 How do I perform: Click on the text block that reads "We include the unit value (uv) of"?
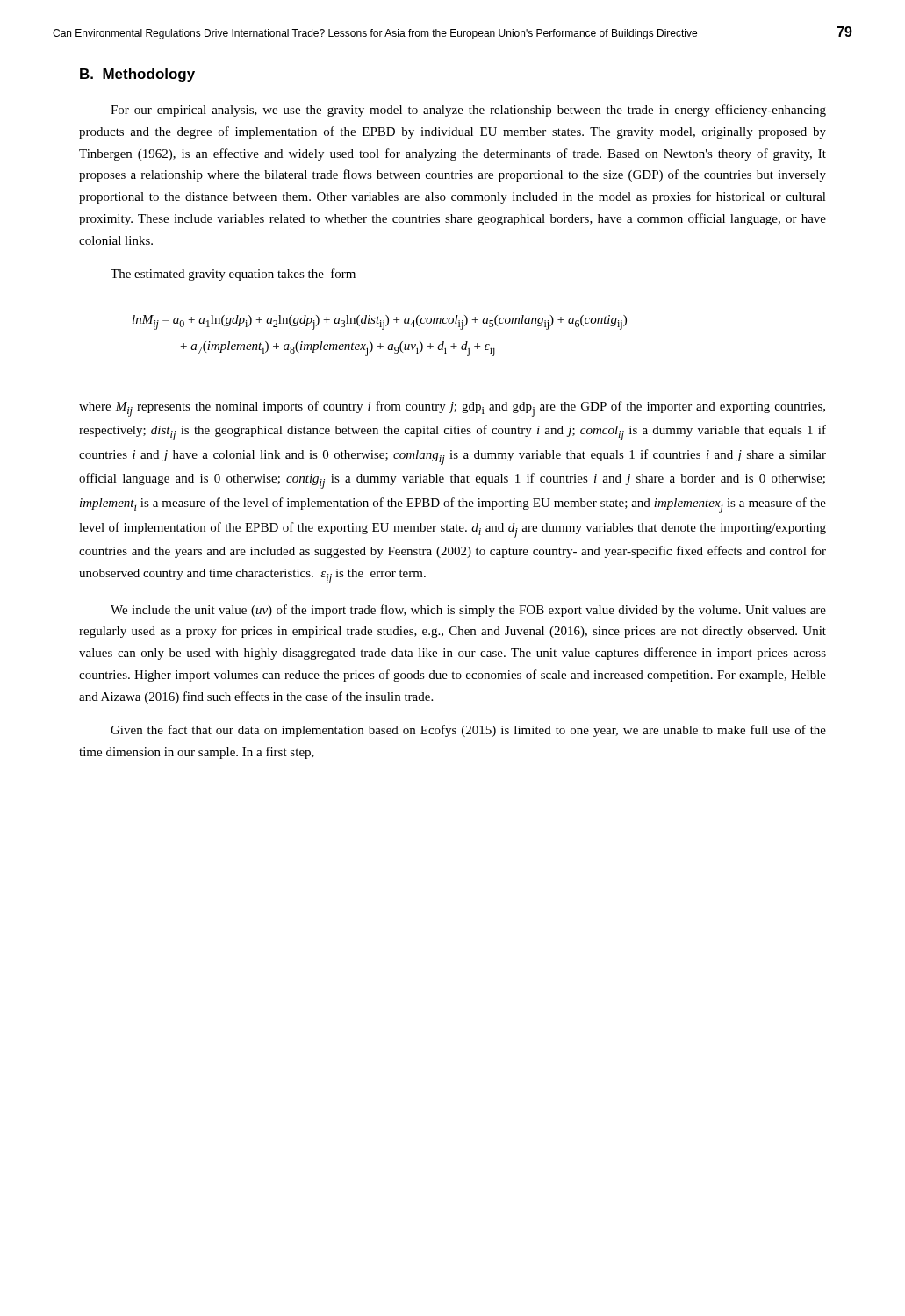click(x=452, y=653)
